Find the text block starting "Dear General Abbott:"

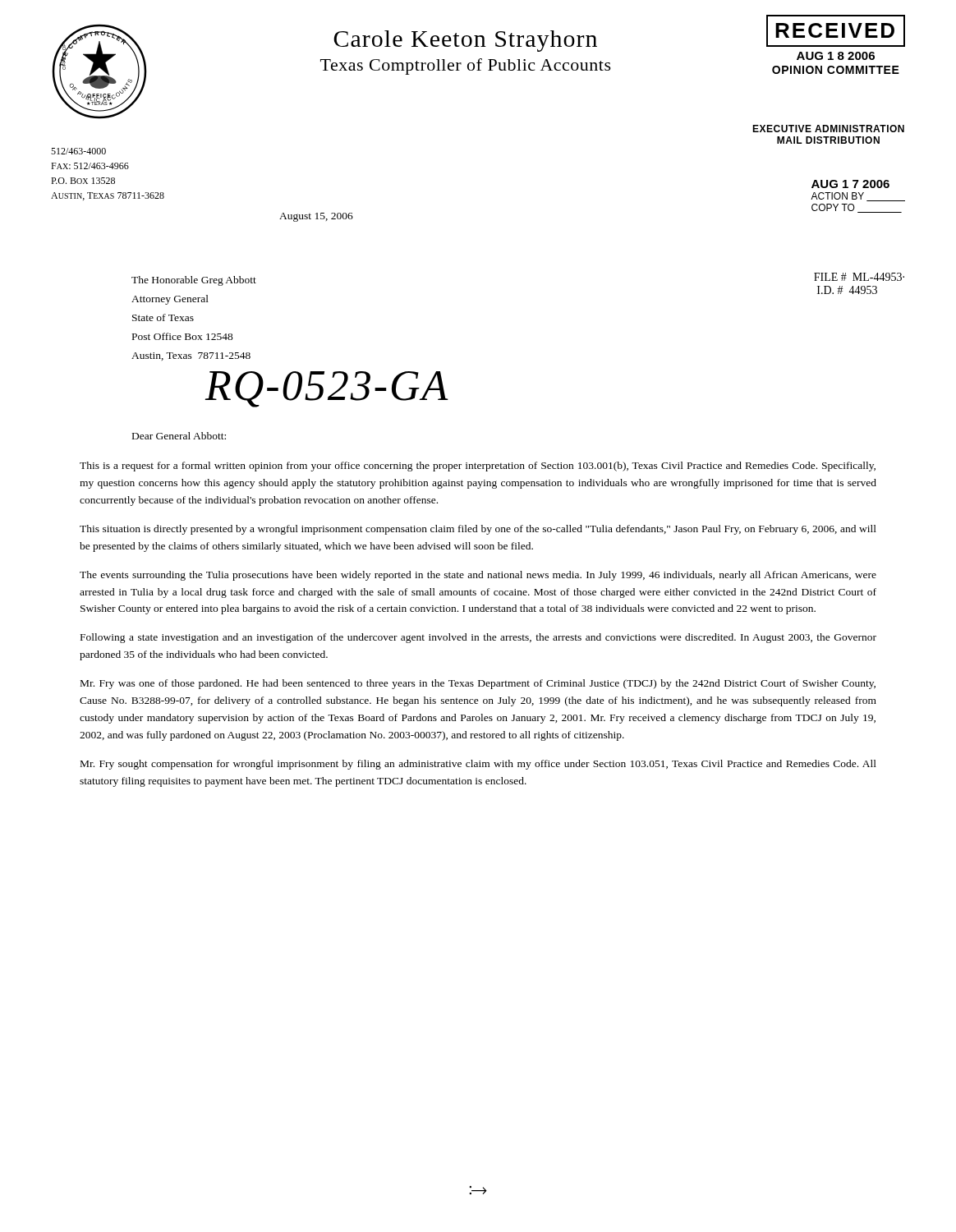click(179, 436)
